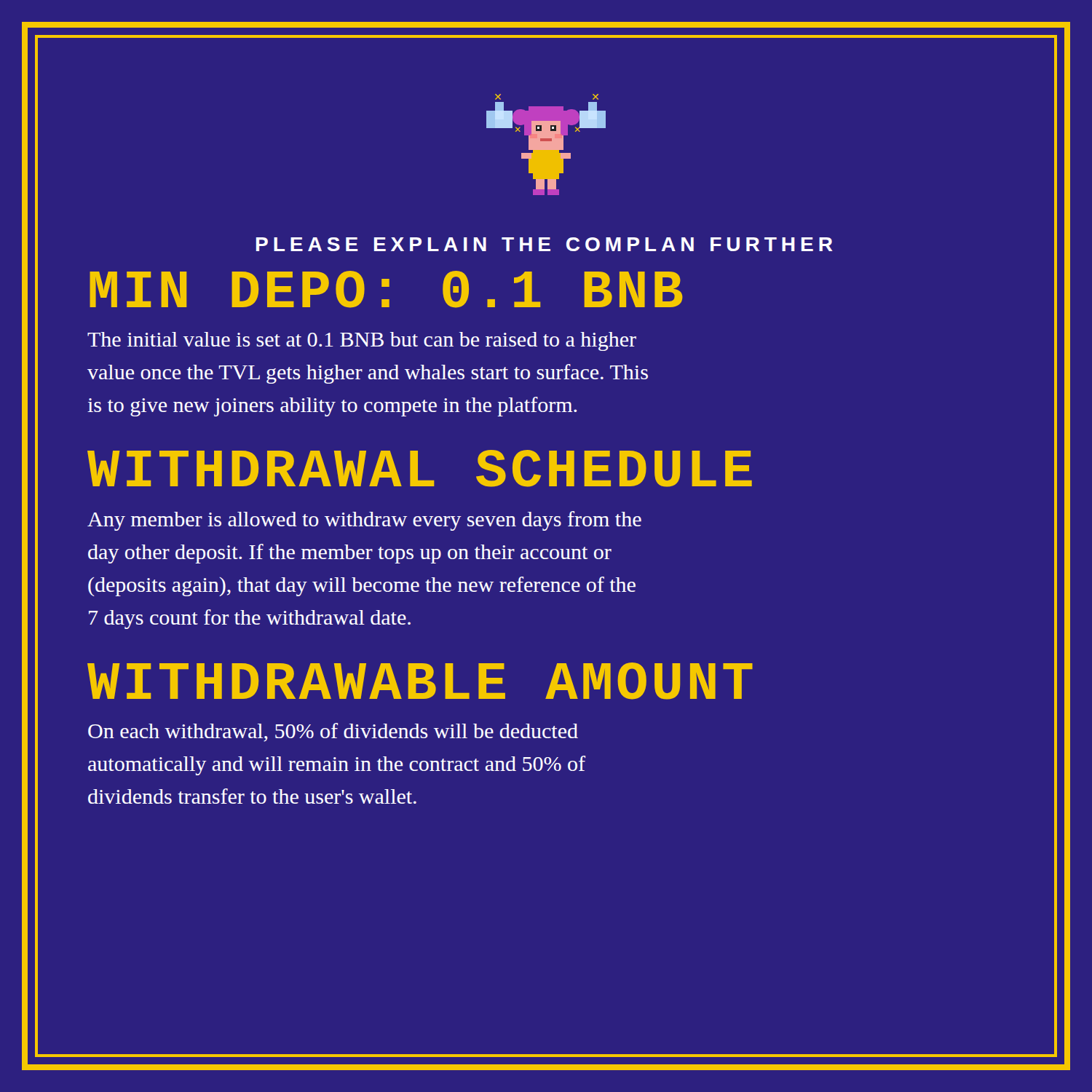Screen dimensions: 1092x1092
Task: Locate the section header that says "PLEASE EXPLAIN THE COMPLAN FURTHER"
Action: tap(546, 244)
